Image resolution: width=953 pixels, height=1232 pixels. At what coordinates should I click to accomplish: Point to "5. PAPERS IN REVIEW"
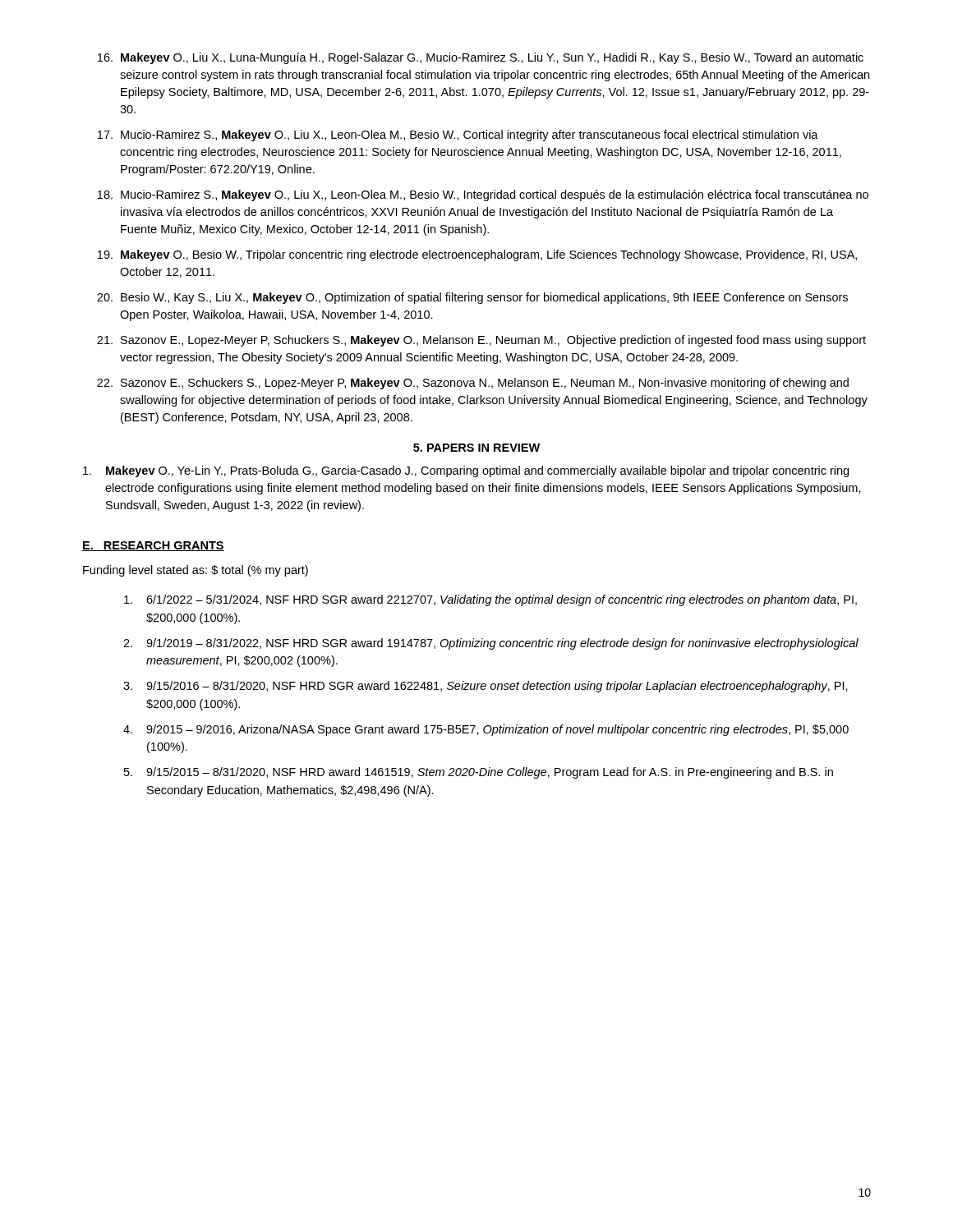[476, 448]
